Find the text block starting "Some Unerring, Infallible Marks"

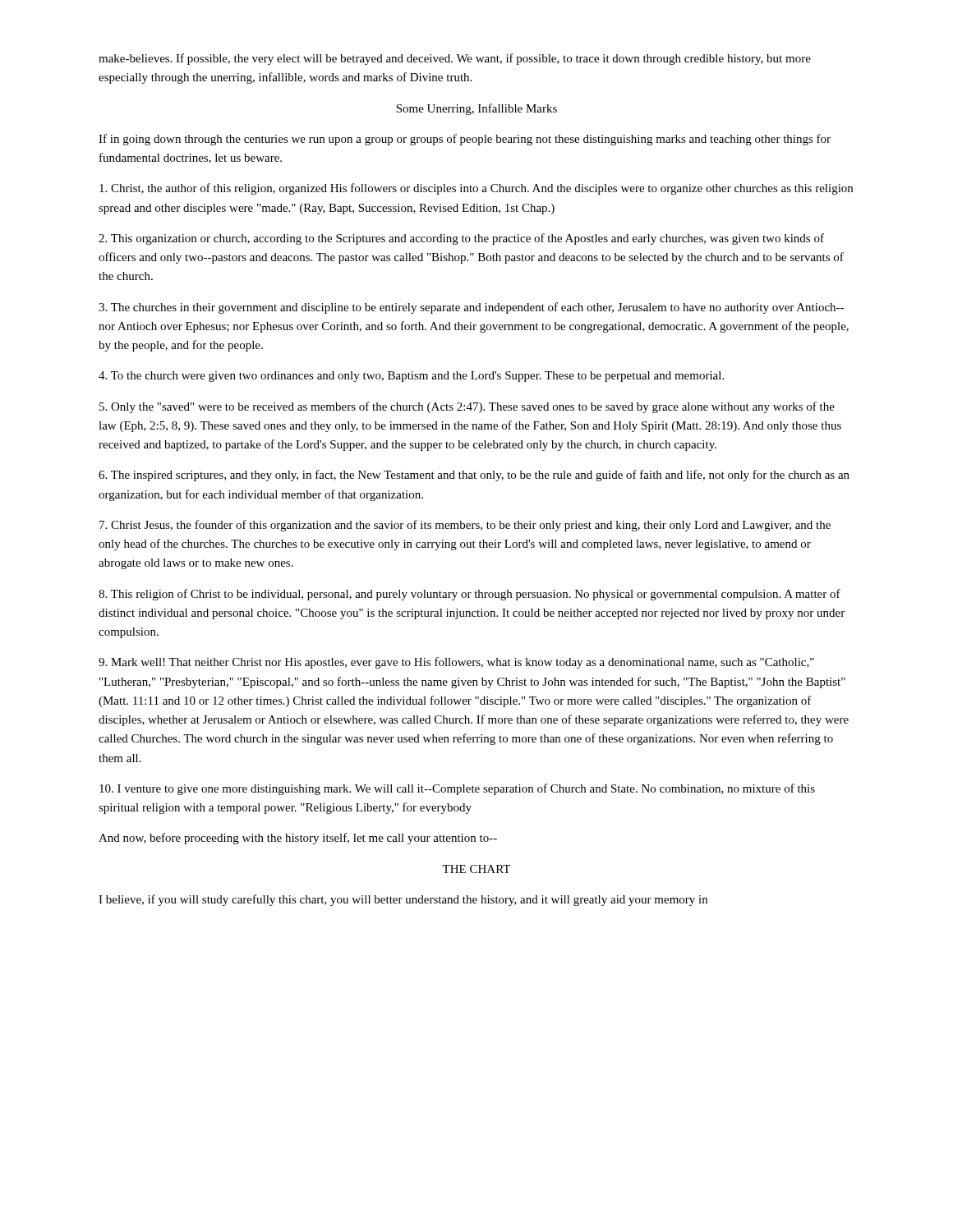click(x=476, y=108)
